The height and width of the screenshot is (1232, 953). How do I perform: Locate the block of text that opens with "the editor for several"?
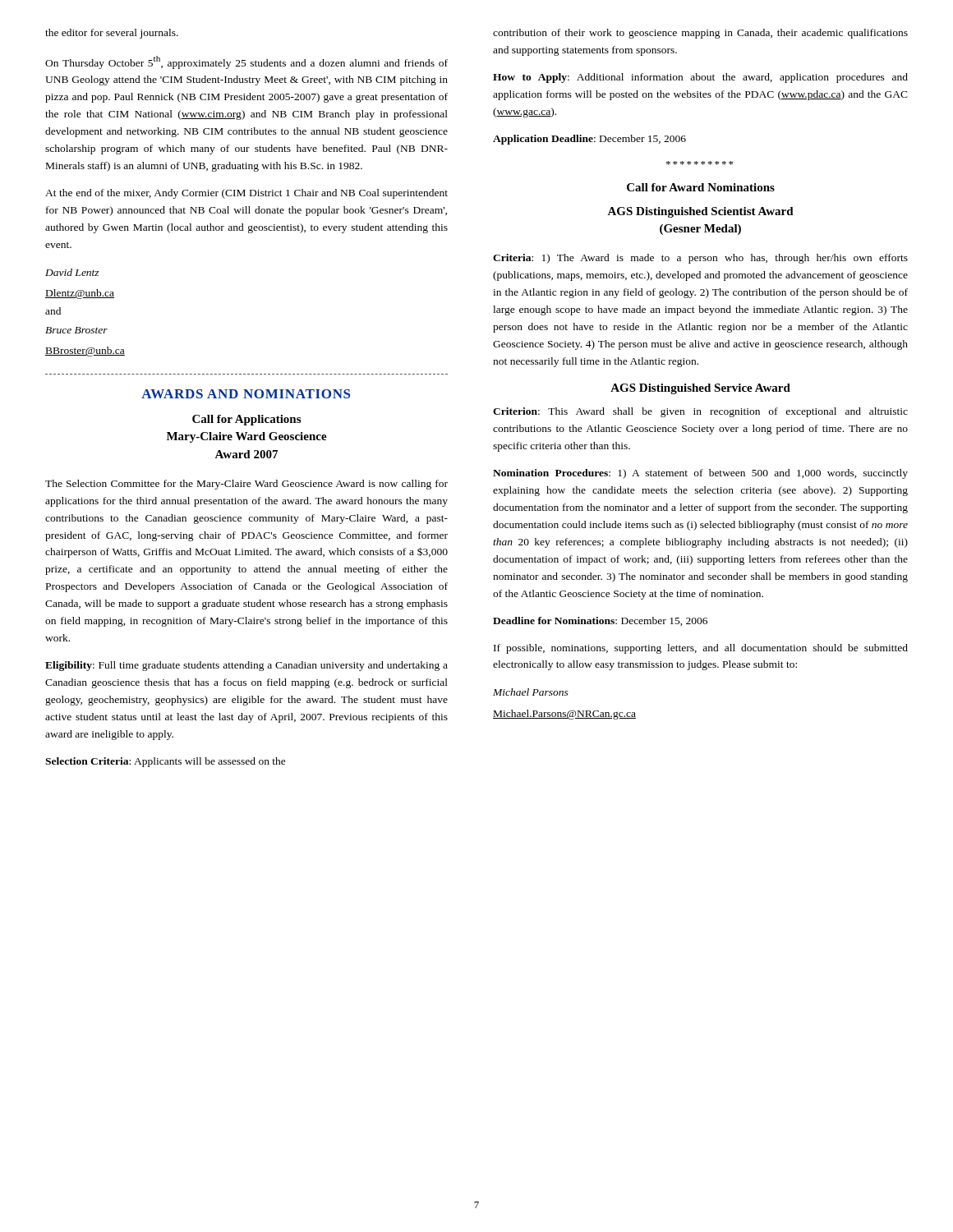(112, 32)
